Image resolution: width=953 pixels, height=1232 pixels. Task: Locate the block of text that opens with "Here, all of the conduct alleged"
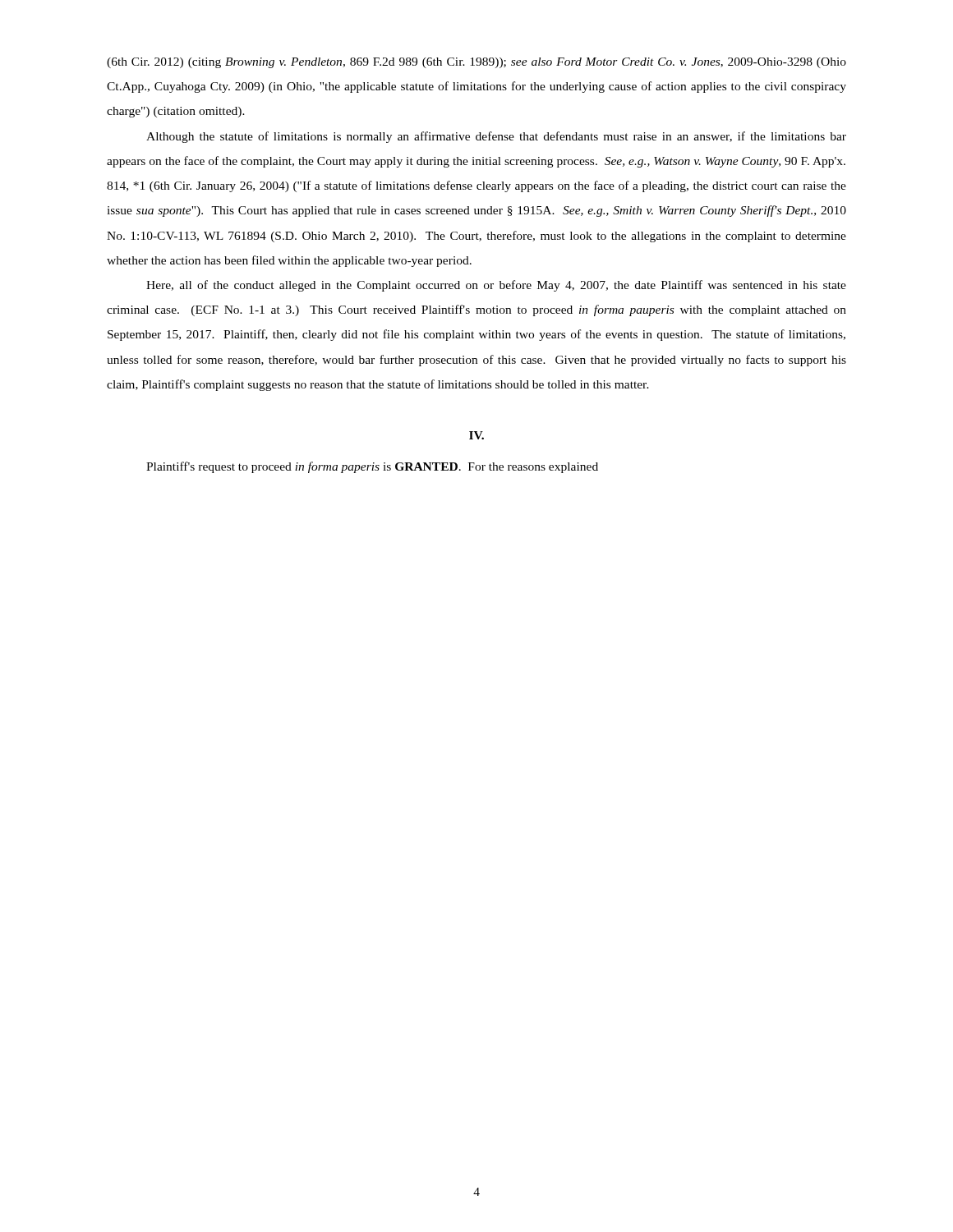[x=476, y=335]
